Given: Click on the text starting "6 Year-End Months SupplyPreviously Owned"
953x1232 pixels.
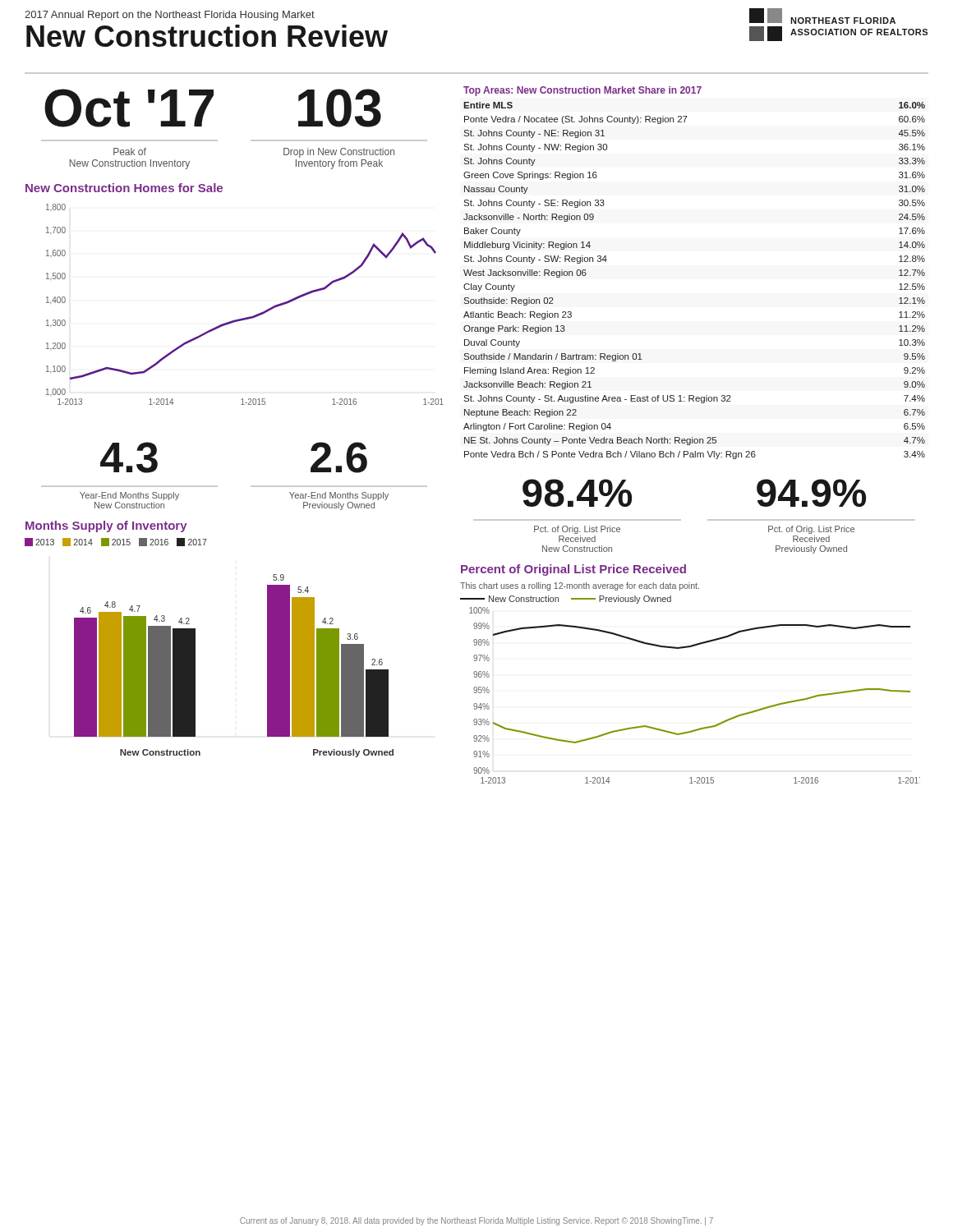Looking at the screenshot, I should click(339, 471).
